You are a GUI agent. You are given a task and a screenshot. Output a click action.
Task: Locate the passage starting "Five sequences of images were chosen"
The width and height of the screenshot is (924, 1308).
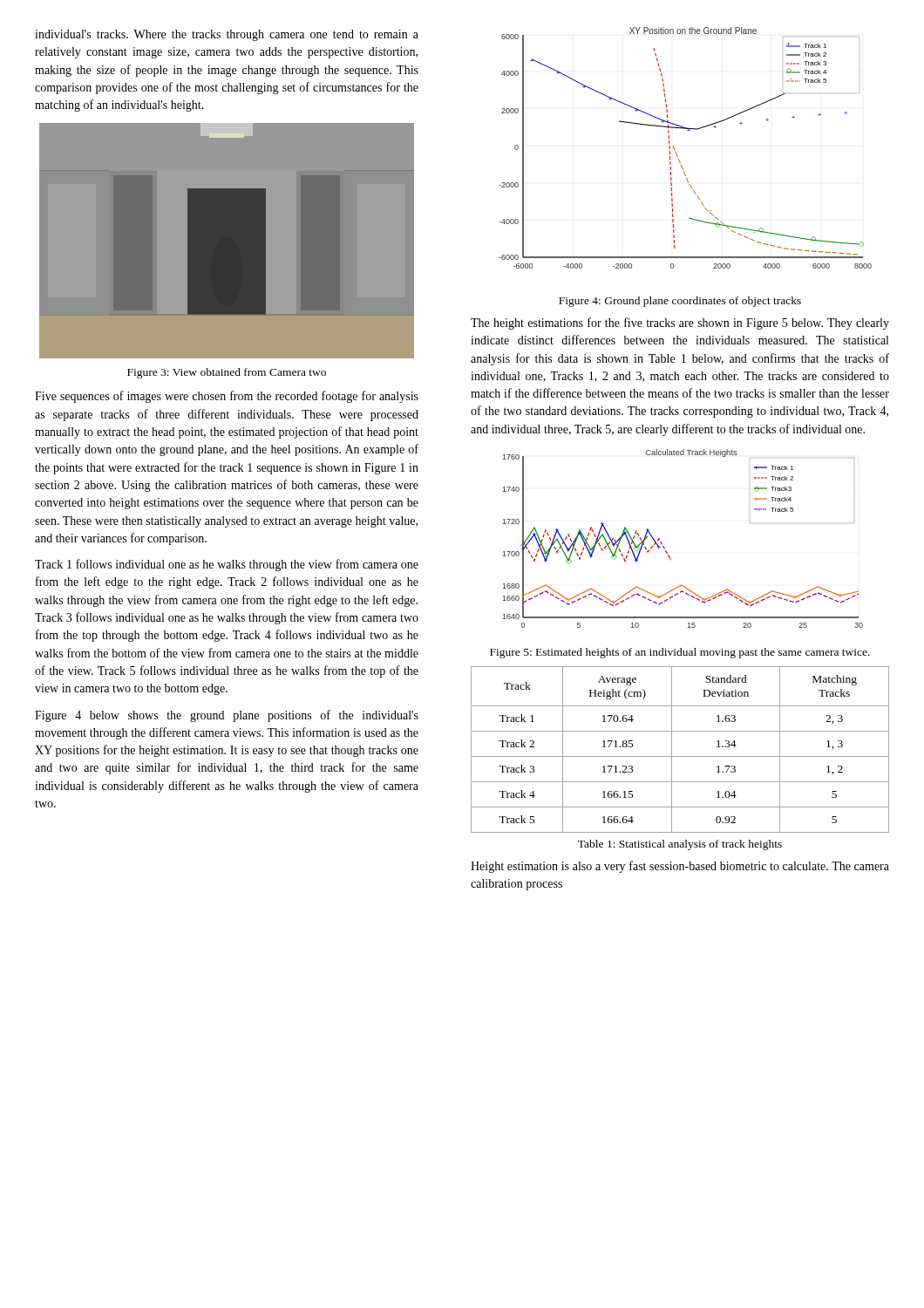pos(227,468)
